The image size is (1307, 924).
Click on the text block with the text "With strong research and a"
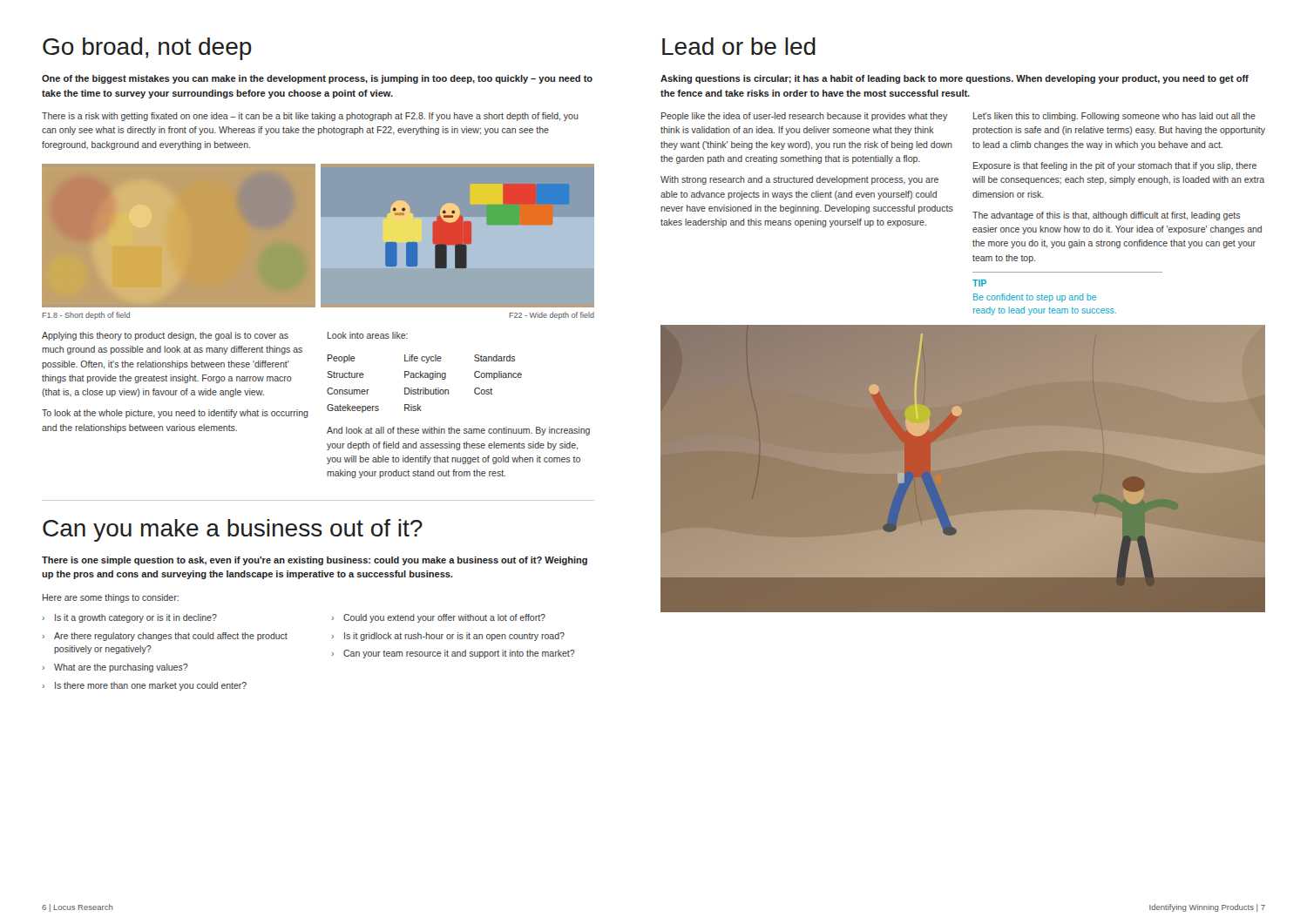[x=807, y=201]
